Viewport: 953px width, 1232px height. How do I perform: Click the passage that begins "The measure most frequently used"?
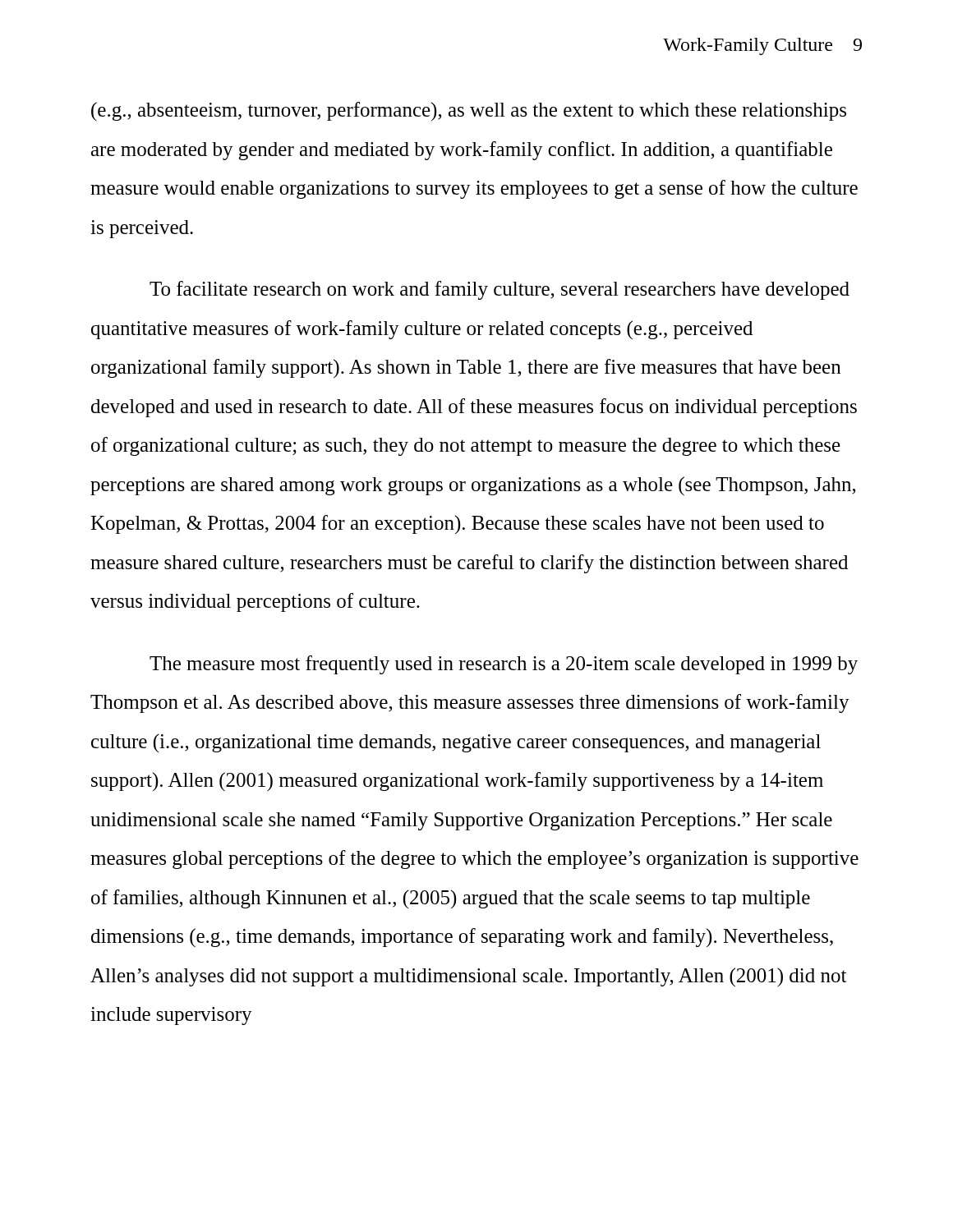tap(475, 838)
